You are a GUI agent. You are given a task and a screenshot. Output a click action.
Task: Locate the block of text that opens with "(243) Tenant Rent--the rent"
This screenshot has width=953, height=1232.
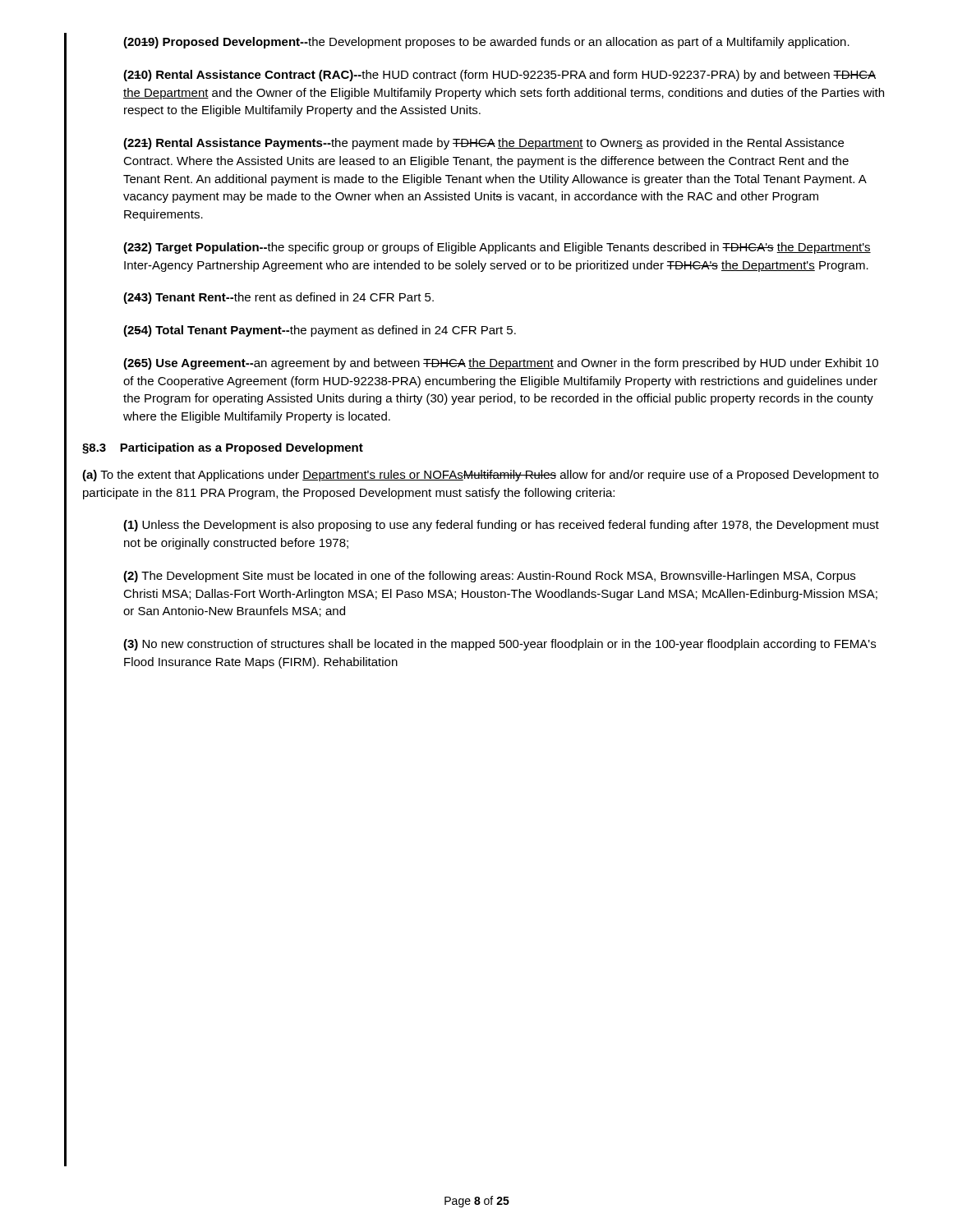coord(279,297)
